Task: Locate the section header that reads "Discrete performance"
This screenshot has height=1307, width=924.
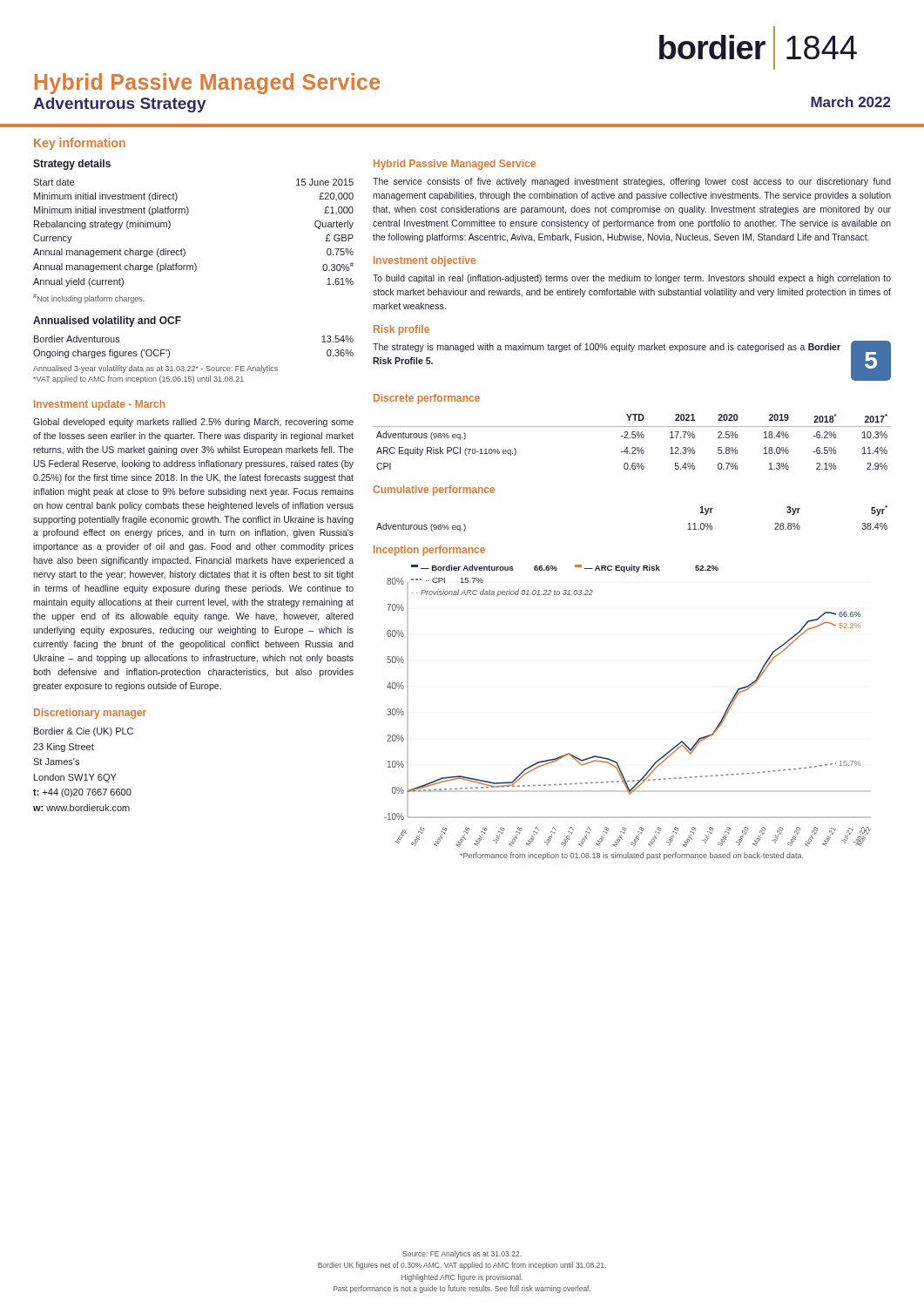Action: coord(426,398)
